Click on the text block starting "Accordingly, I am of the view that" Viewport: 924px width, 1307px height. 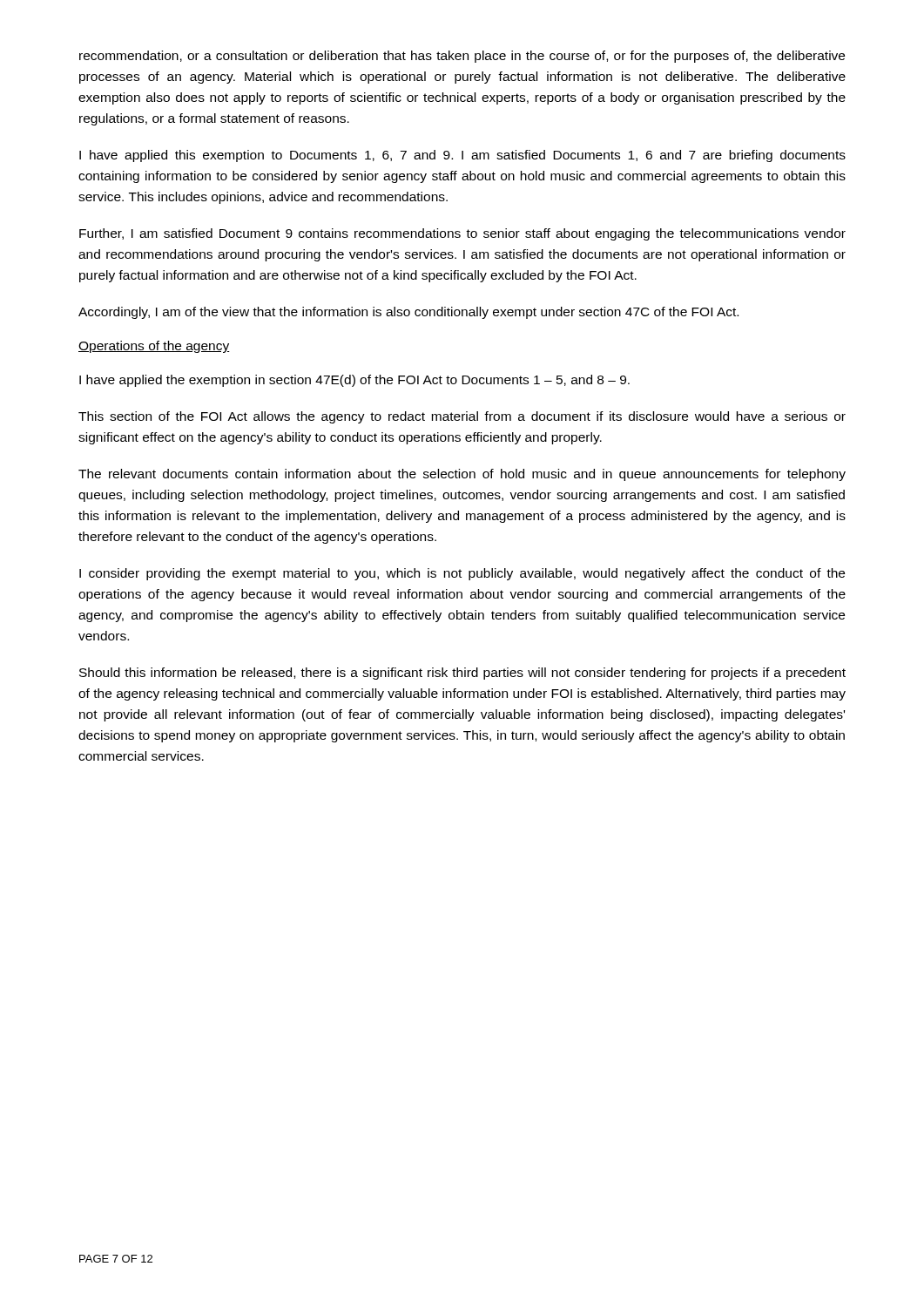[409, 312]
